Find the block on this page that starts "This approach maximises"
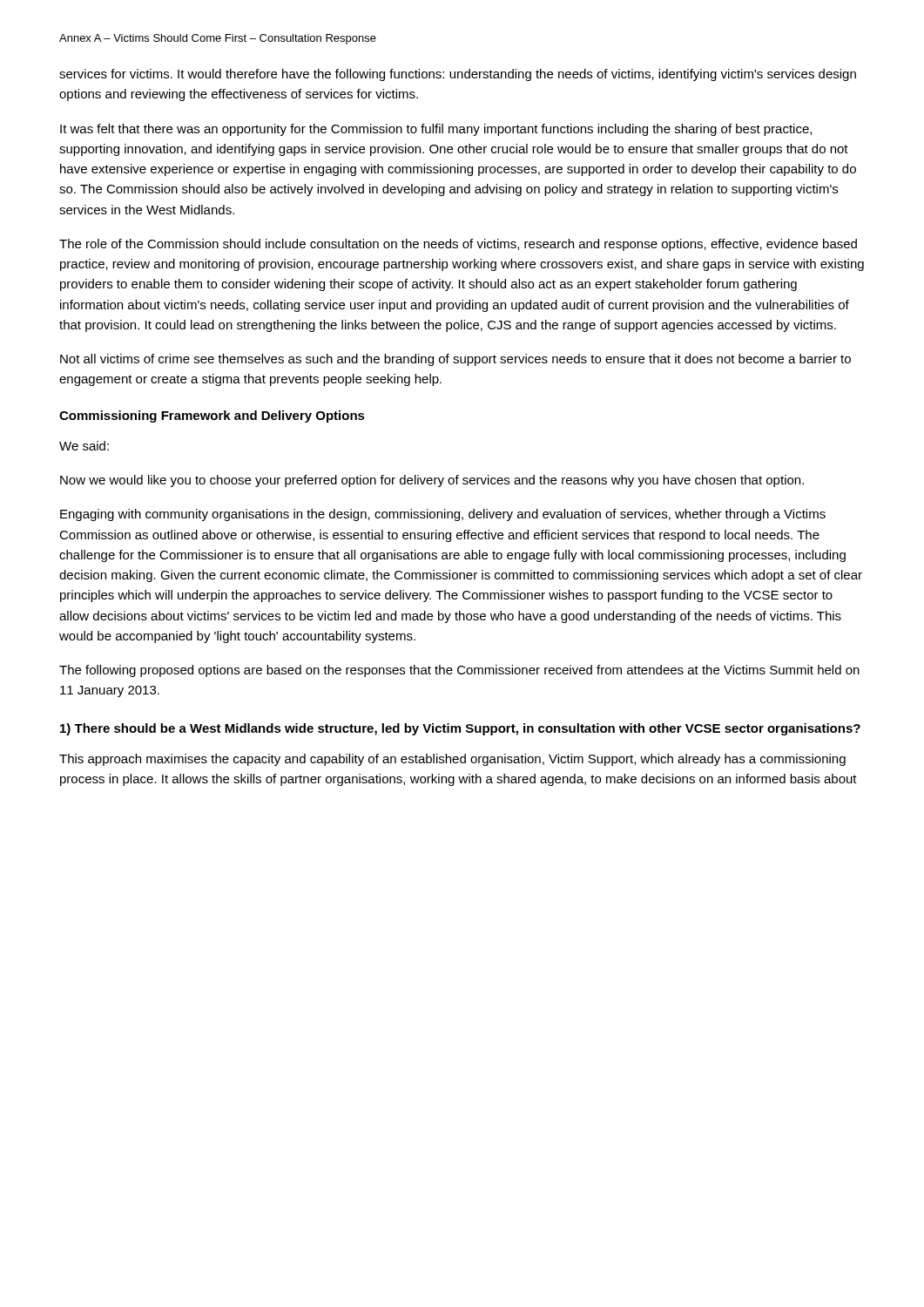Image resolution: width=924 pixels, height=1307 pixels. [458, 768]
